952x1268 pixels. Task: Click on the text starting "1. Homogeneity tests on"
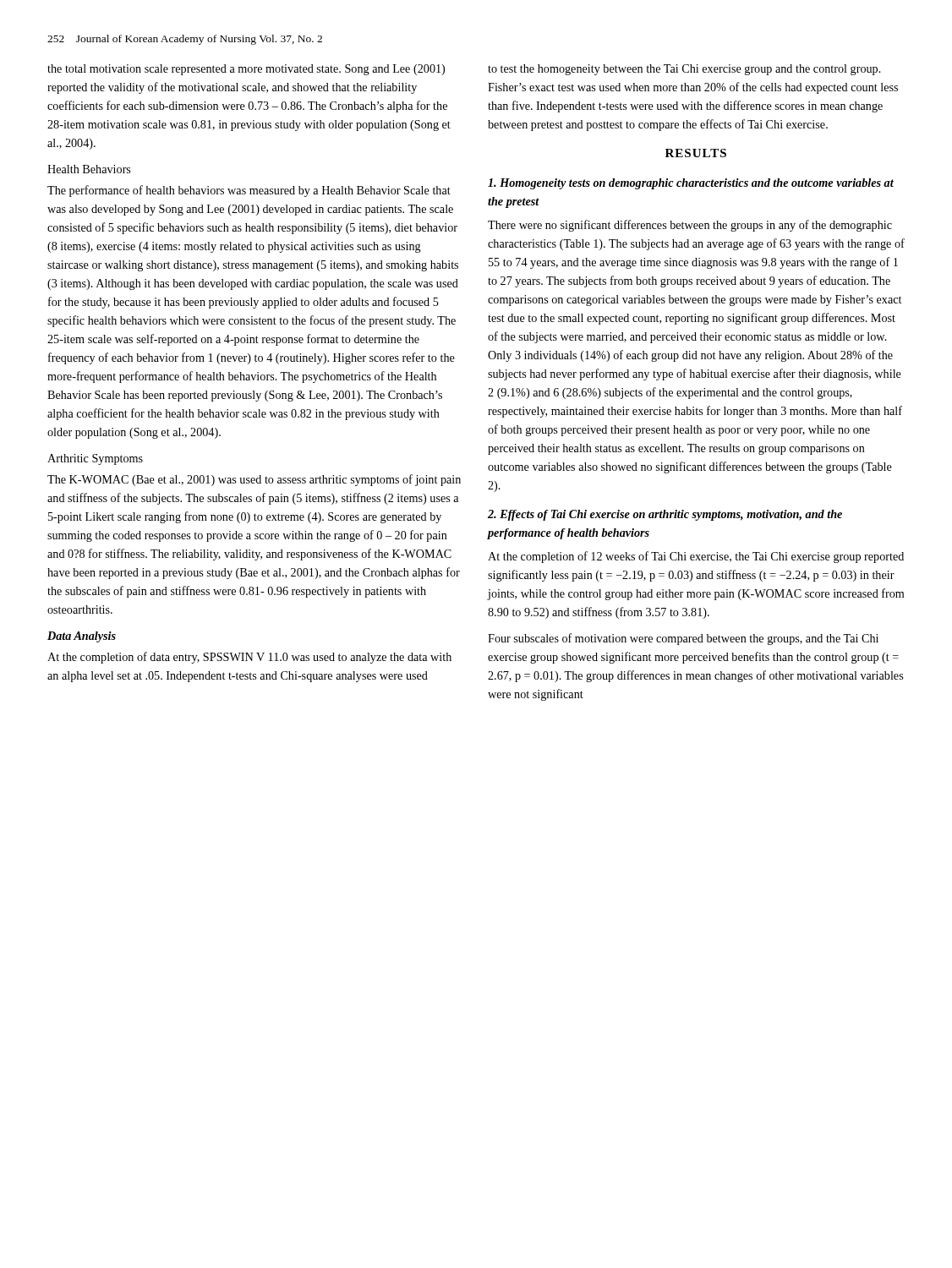point(691,192)
